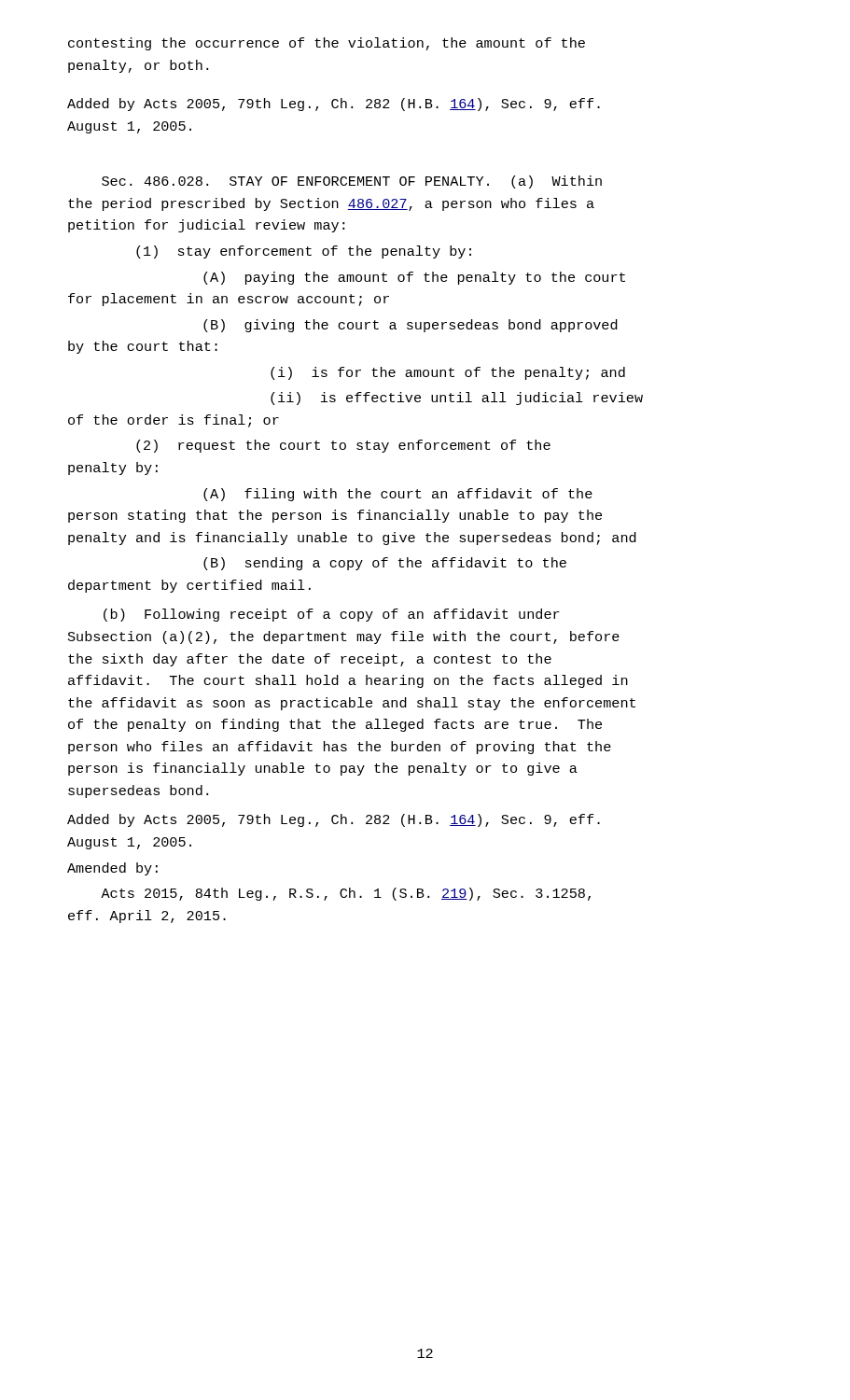Locate the text block containing "Acts 2015, 84th Leg., R.S., Ch. 1 (S.B."

click(425, 906)
